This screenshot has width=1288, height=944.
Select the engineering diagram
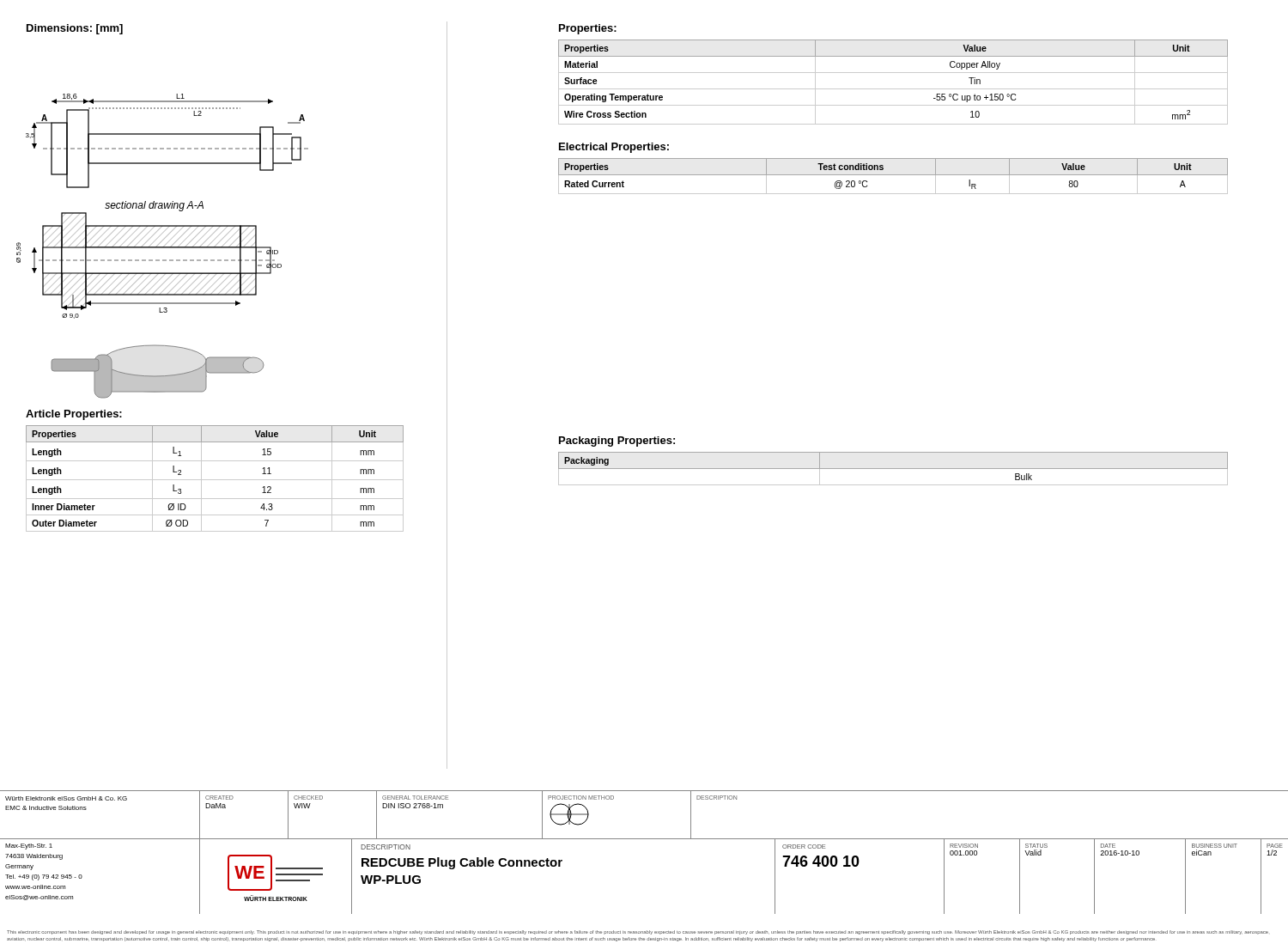click(228, 223)
